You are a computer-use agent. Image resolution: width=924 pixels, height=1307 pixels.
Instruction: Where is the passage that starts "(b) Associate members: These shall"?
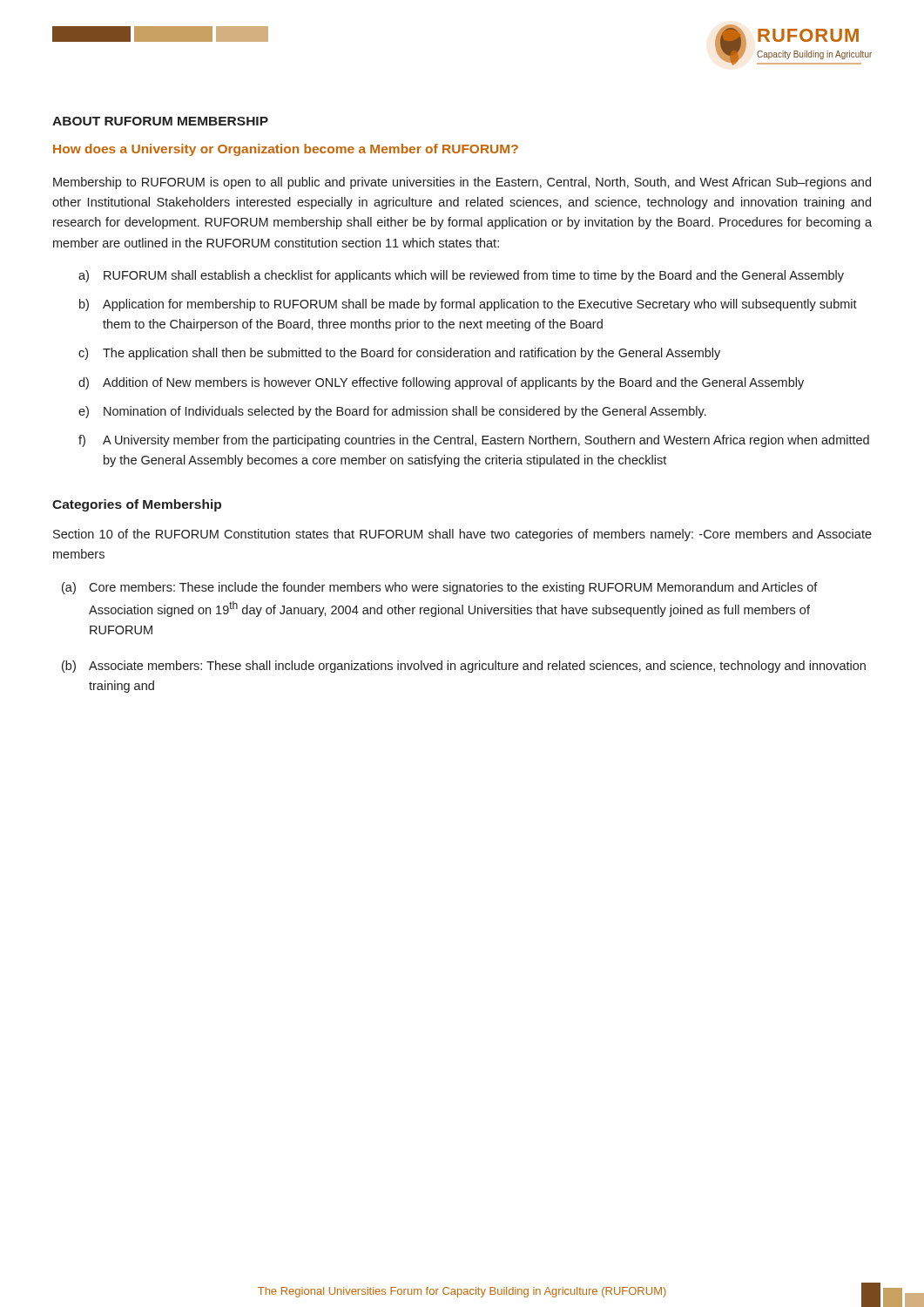(466, 676)
